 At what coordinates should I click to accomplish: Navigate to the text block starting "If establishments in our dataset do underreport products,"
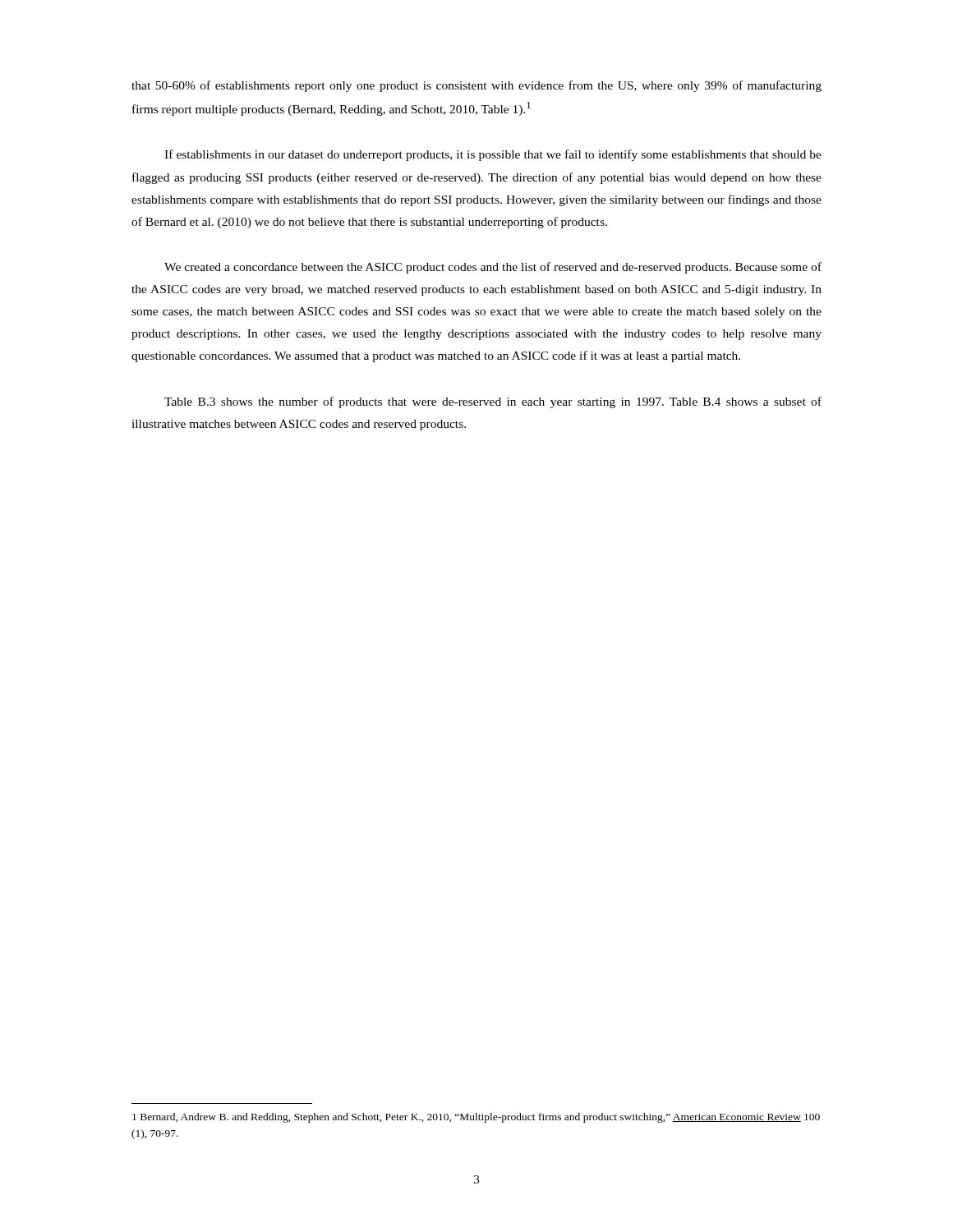(x=476, y=188)
